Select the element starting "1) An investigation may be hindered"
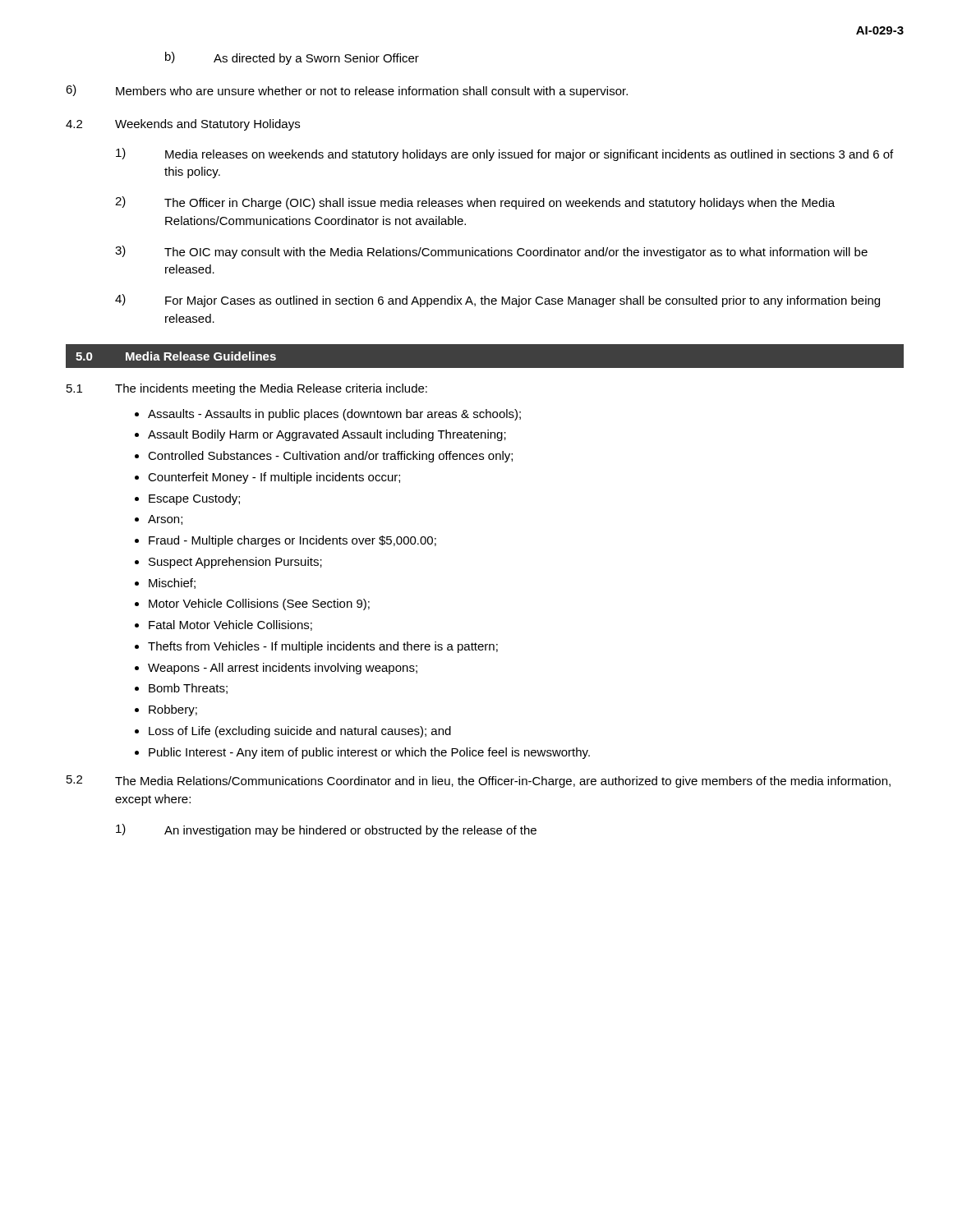This screenshot has width=953, height=1232. 509,830
